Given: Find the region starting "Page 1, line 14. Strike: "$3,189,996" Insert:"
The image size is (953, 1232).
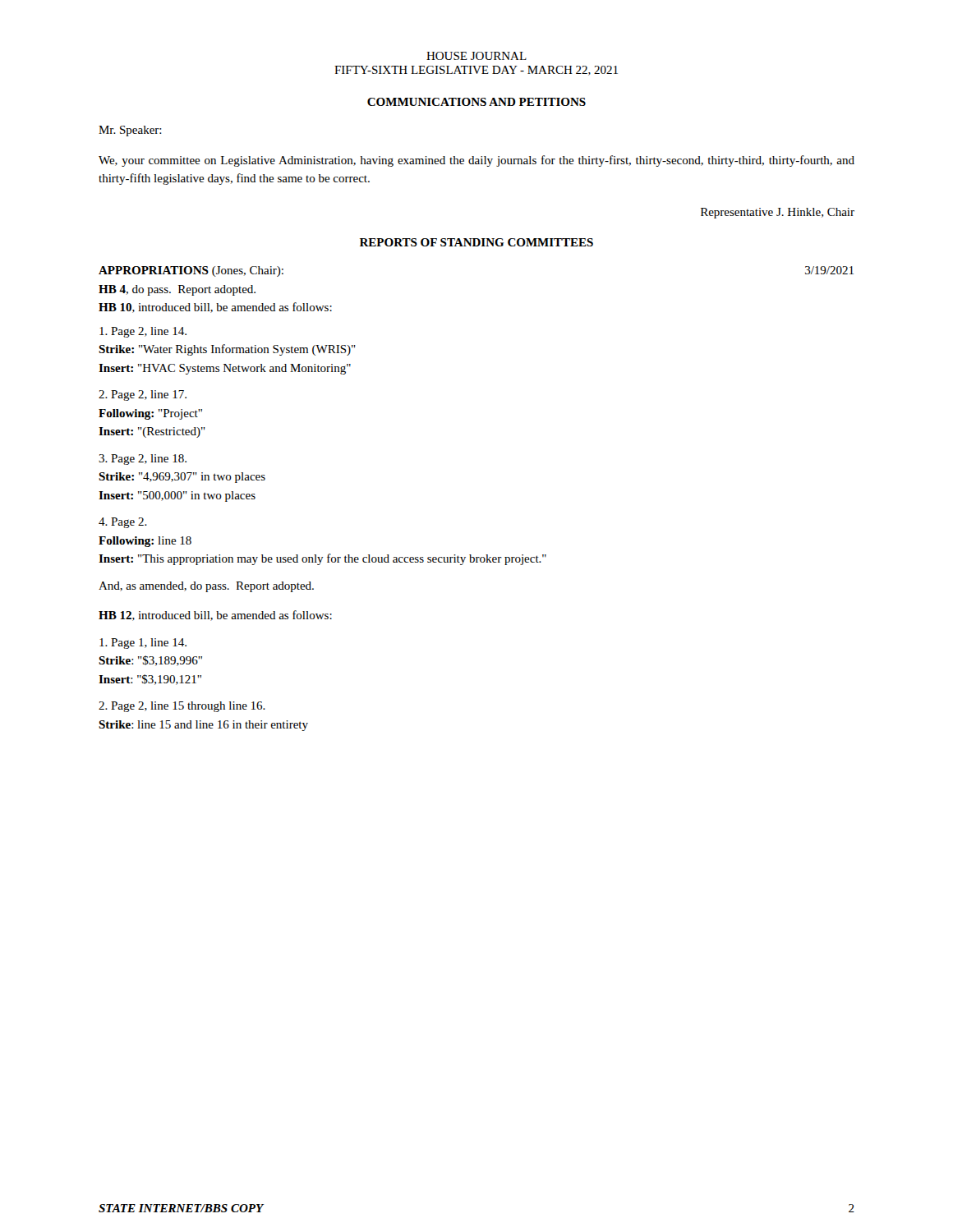Looking at the screenshot, I should 151,660.
